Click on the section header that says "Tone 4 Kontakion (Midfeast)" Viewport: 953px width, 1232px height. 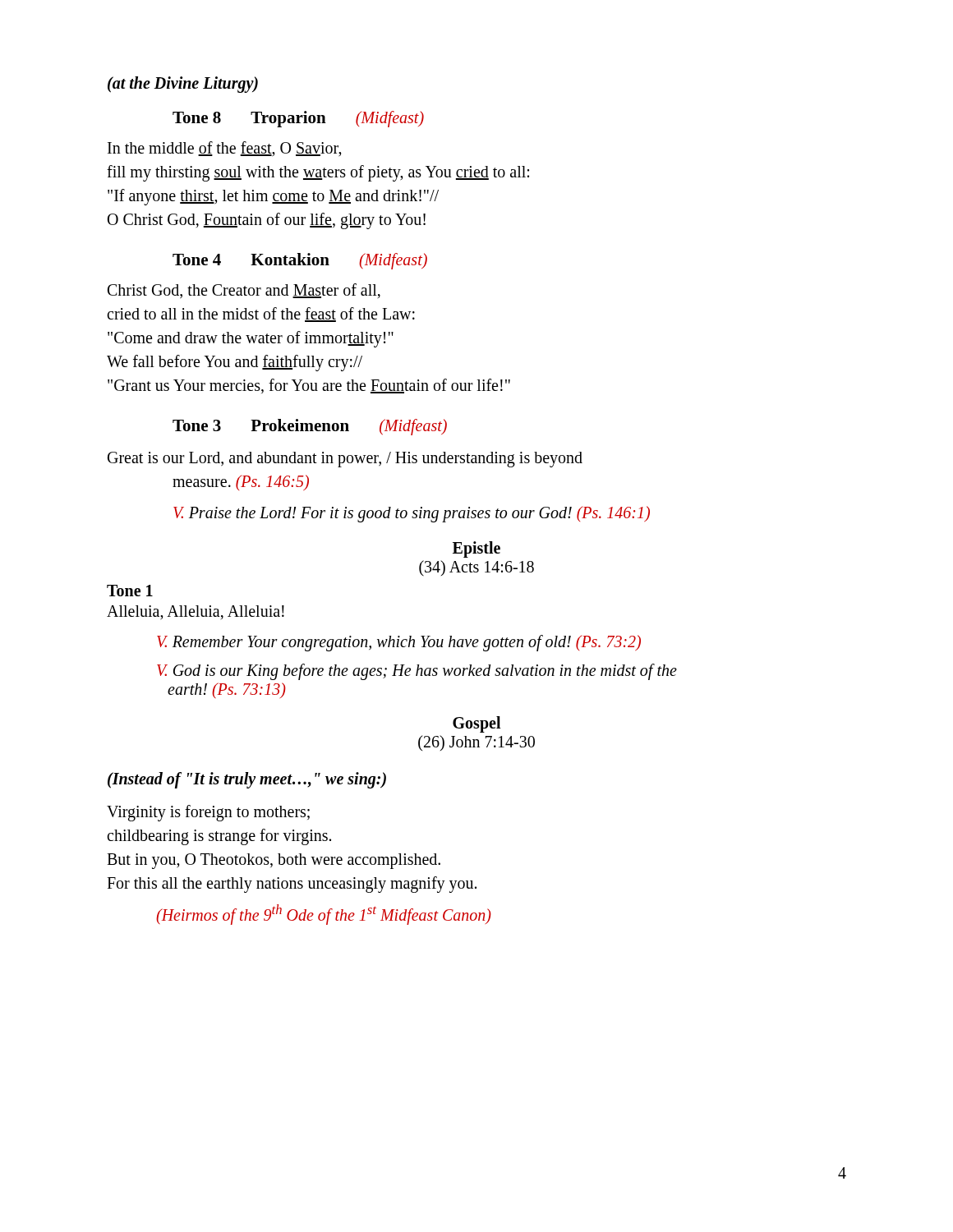point(300,261)
